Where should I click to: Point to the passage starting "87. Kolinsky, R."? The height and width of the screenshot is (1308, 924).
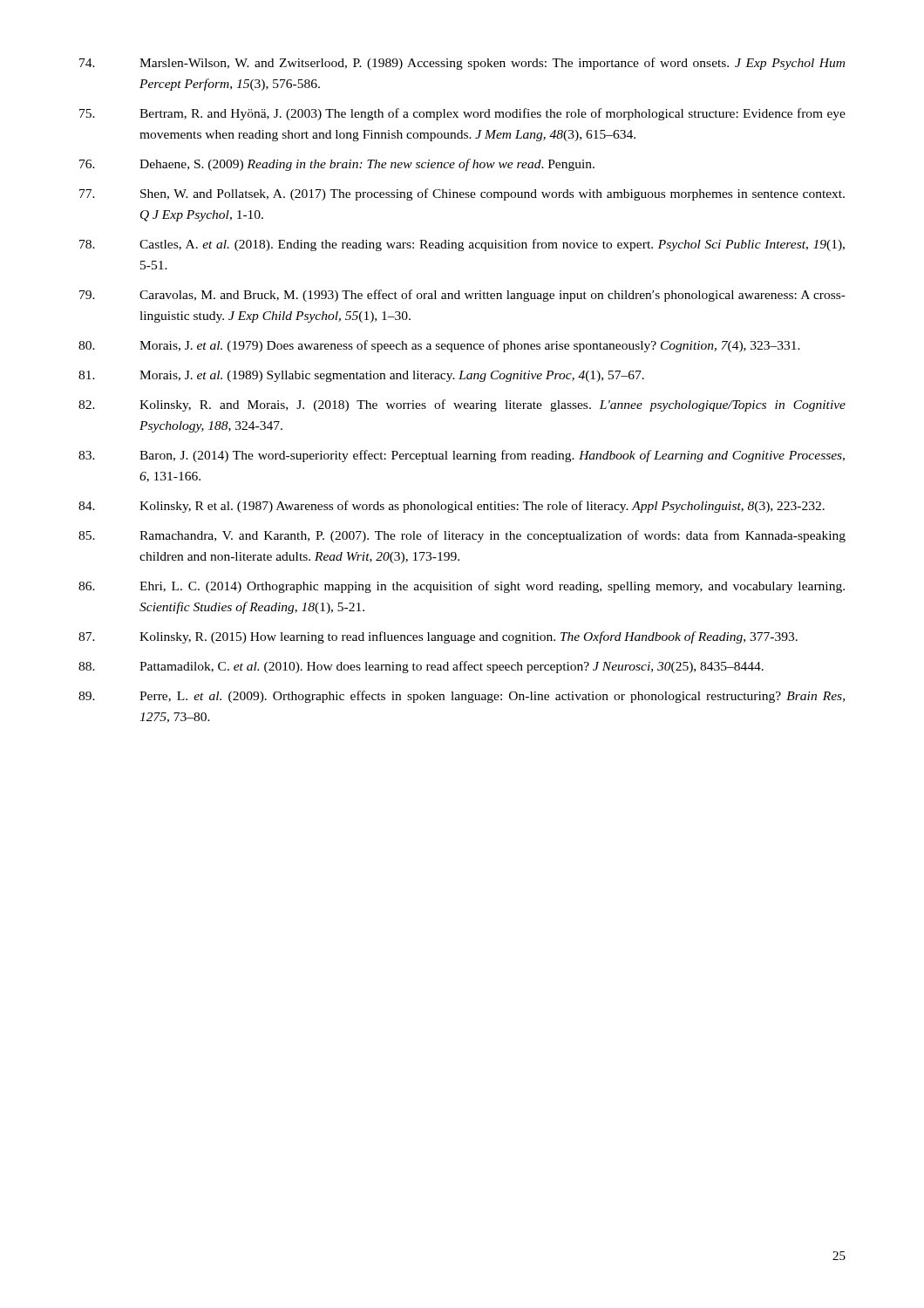pos(462,637)
